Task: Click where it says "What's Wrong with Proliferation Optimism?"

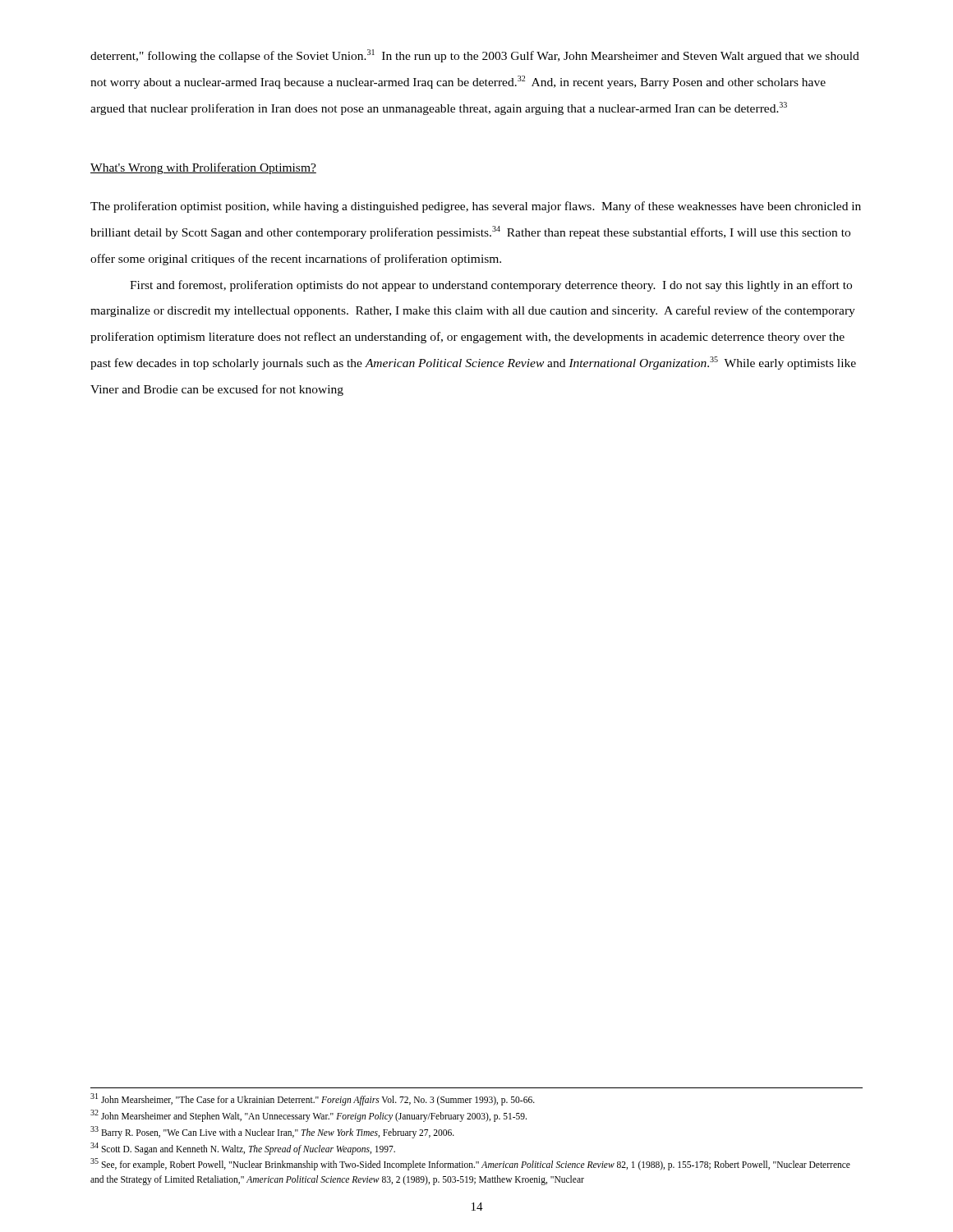Action: pyautogui.click(x=203, y=167)
